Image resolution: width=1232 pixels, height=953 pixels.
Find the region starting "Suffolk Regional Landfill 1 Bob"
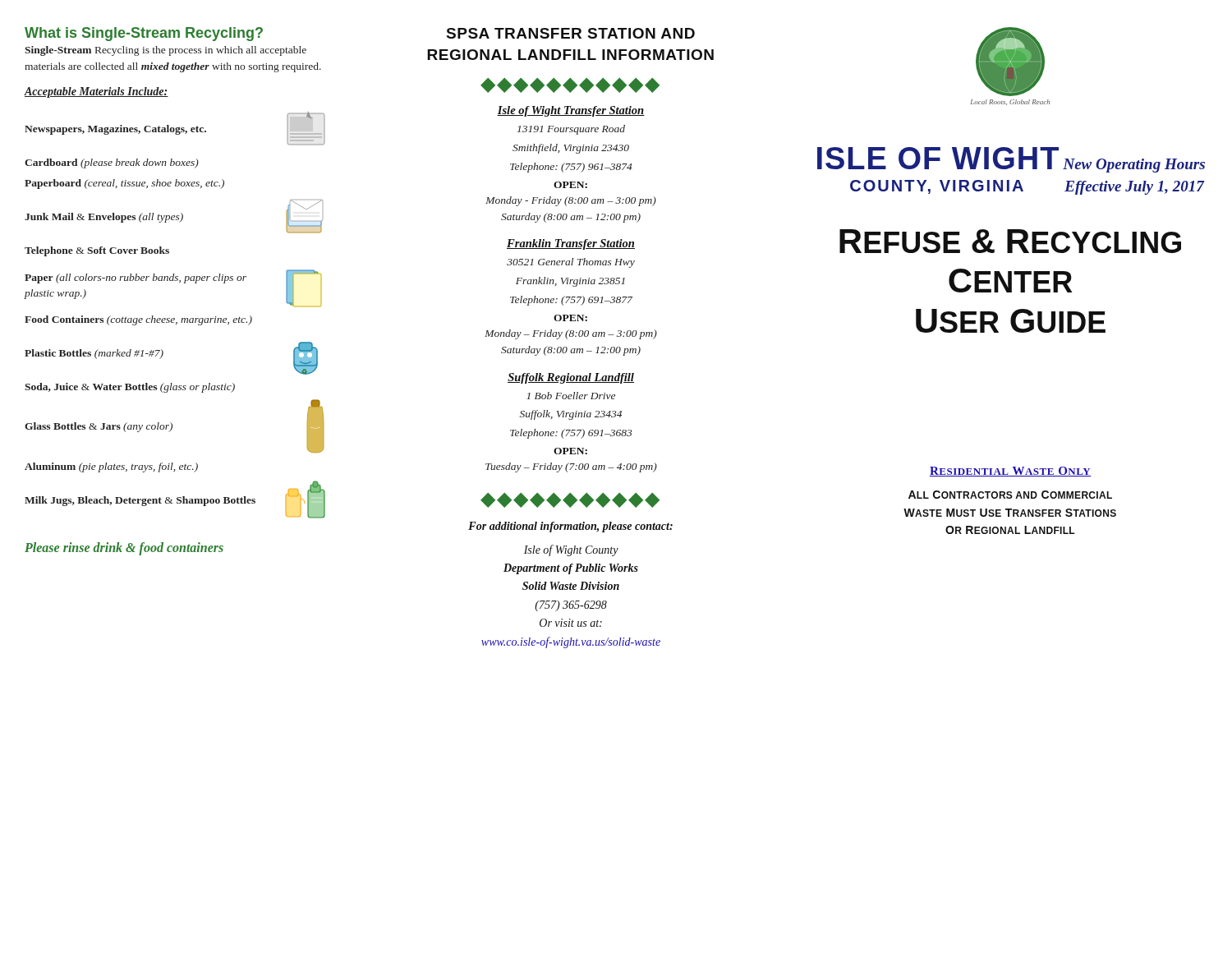pos(571,423)
